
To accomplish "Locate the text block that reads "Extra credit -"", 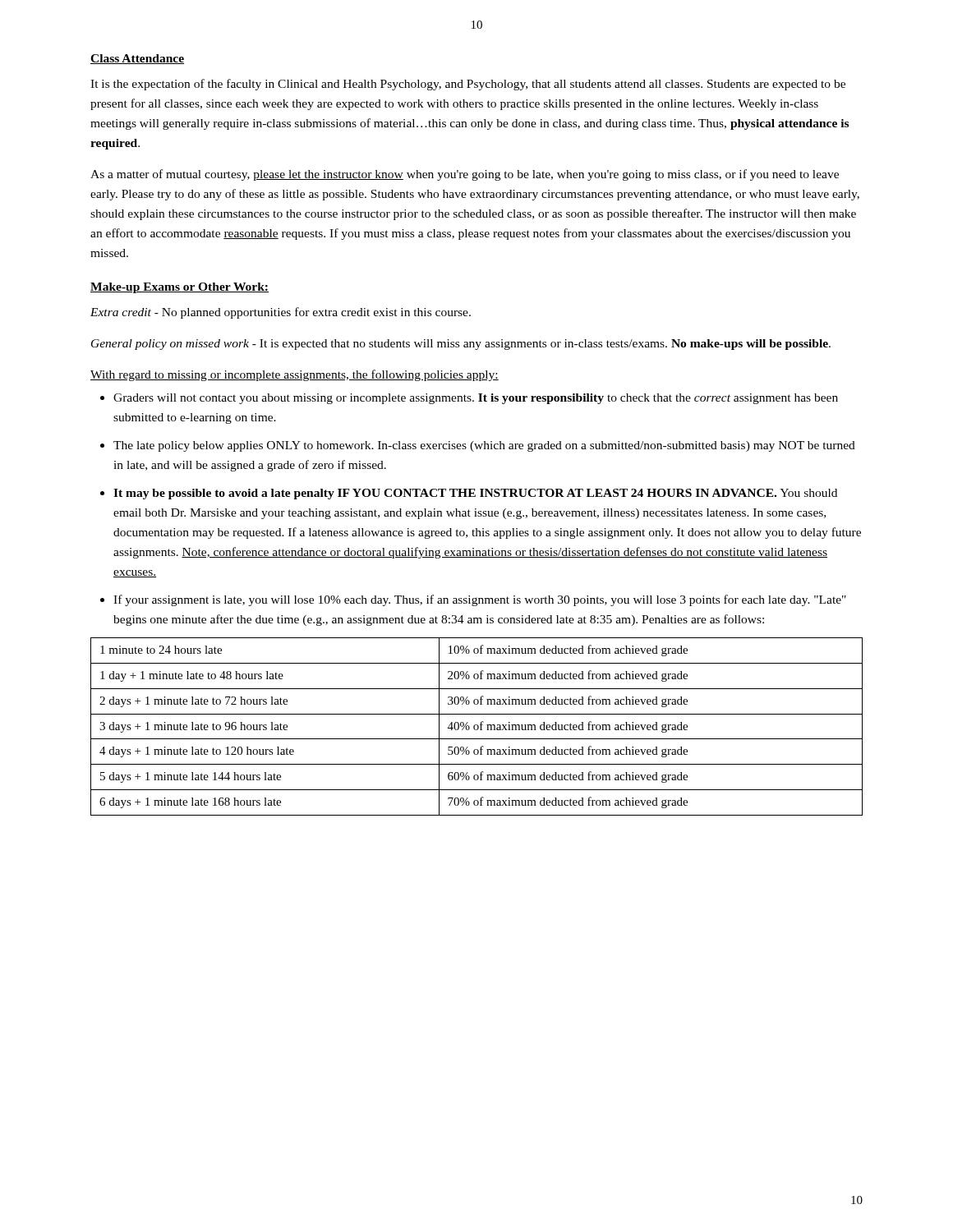I will tap(281, 312).
